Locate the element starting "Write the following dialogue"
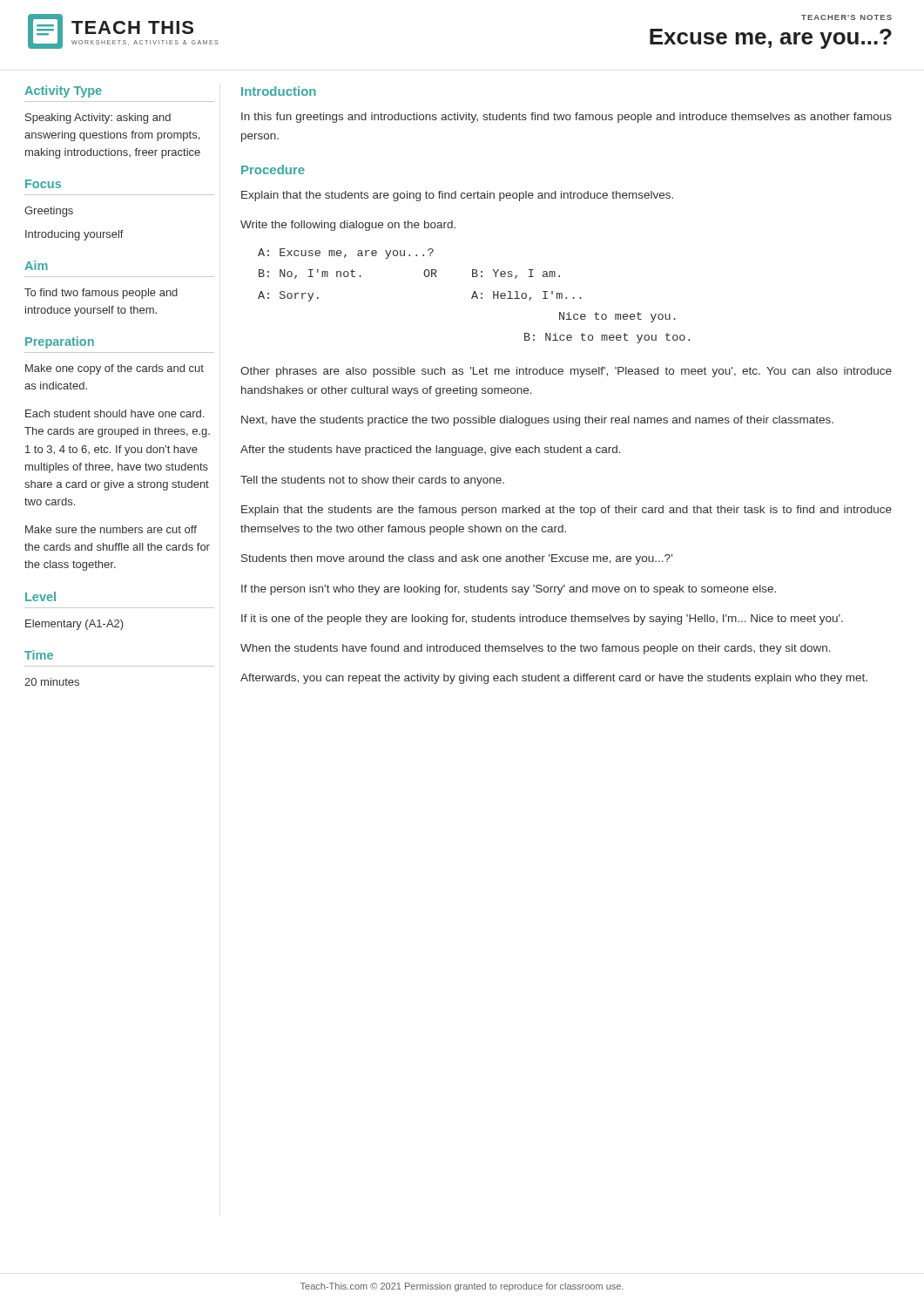 348,224
